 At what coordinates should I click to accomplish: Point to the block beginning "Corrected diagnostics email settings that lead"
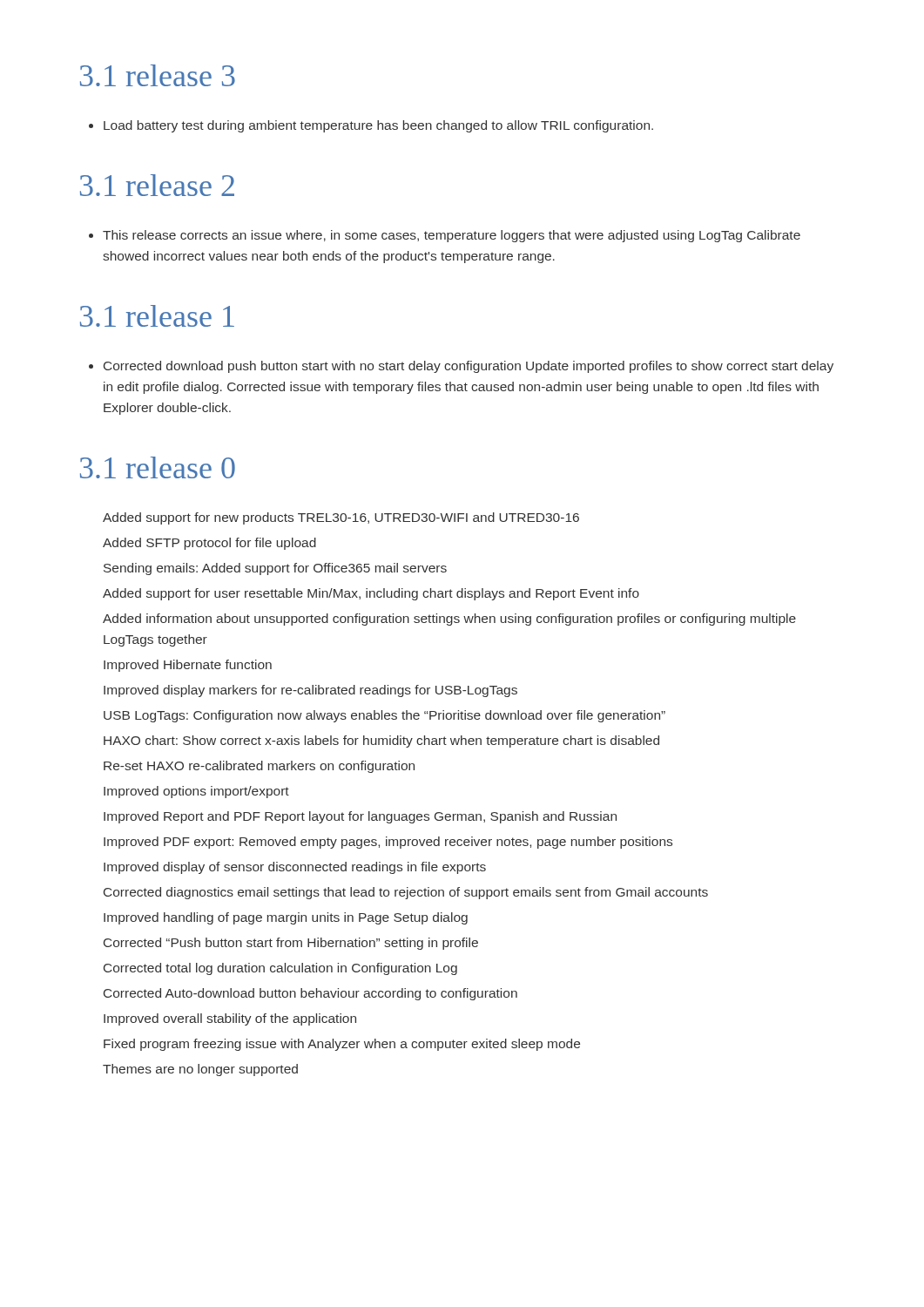474,893
